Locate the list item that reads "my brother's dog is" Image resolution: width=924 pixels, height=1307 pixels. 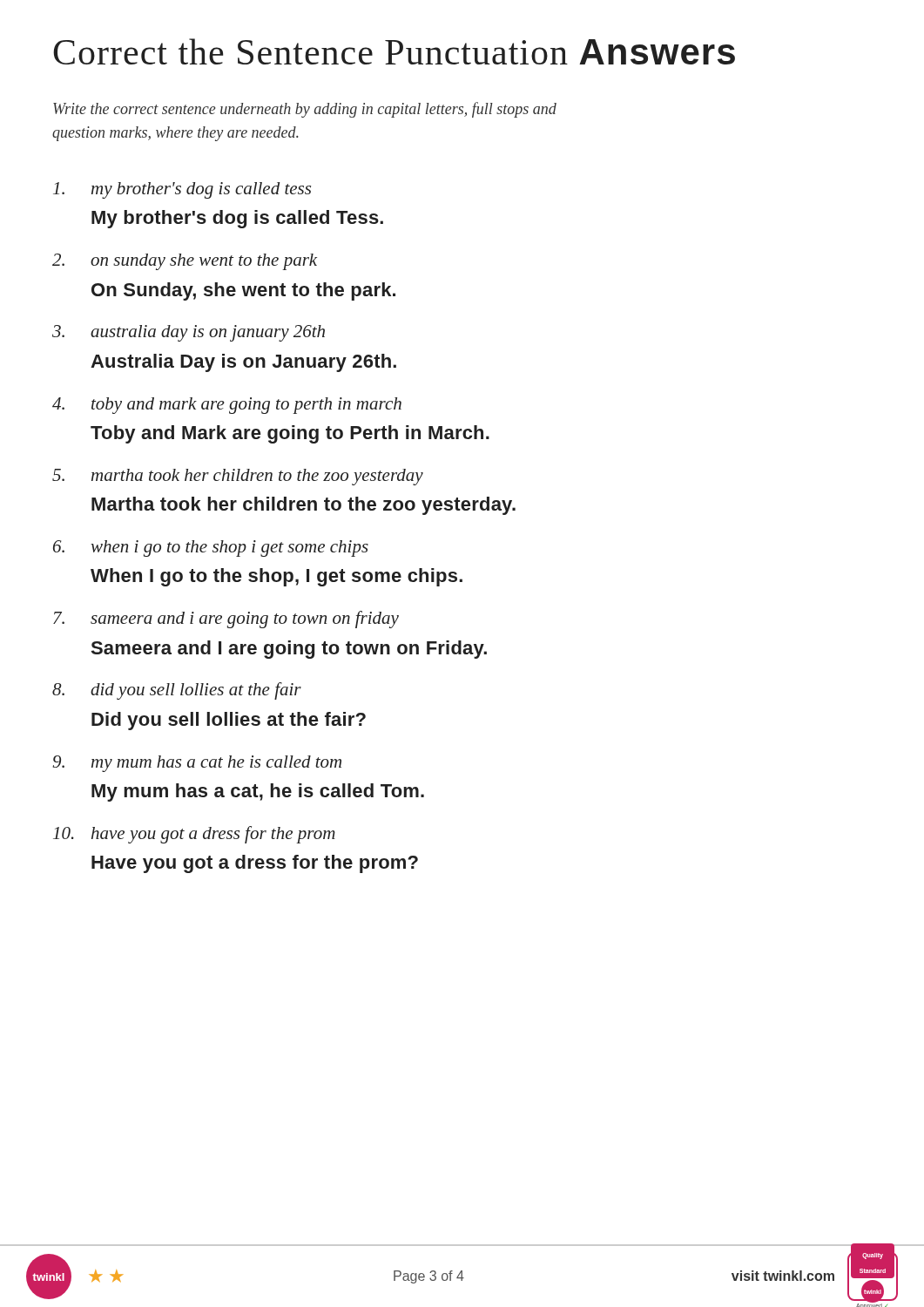(x=182, y=190)
